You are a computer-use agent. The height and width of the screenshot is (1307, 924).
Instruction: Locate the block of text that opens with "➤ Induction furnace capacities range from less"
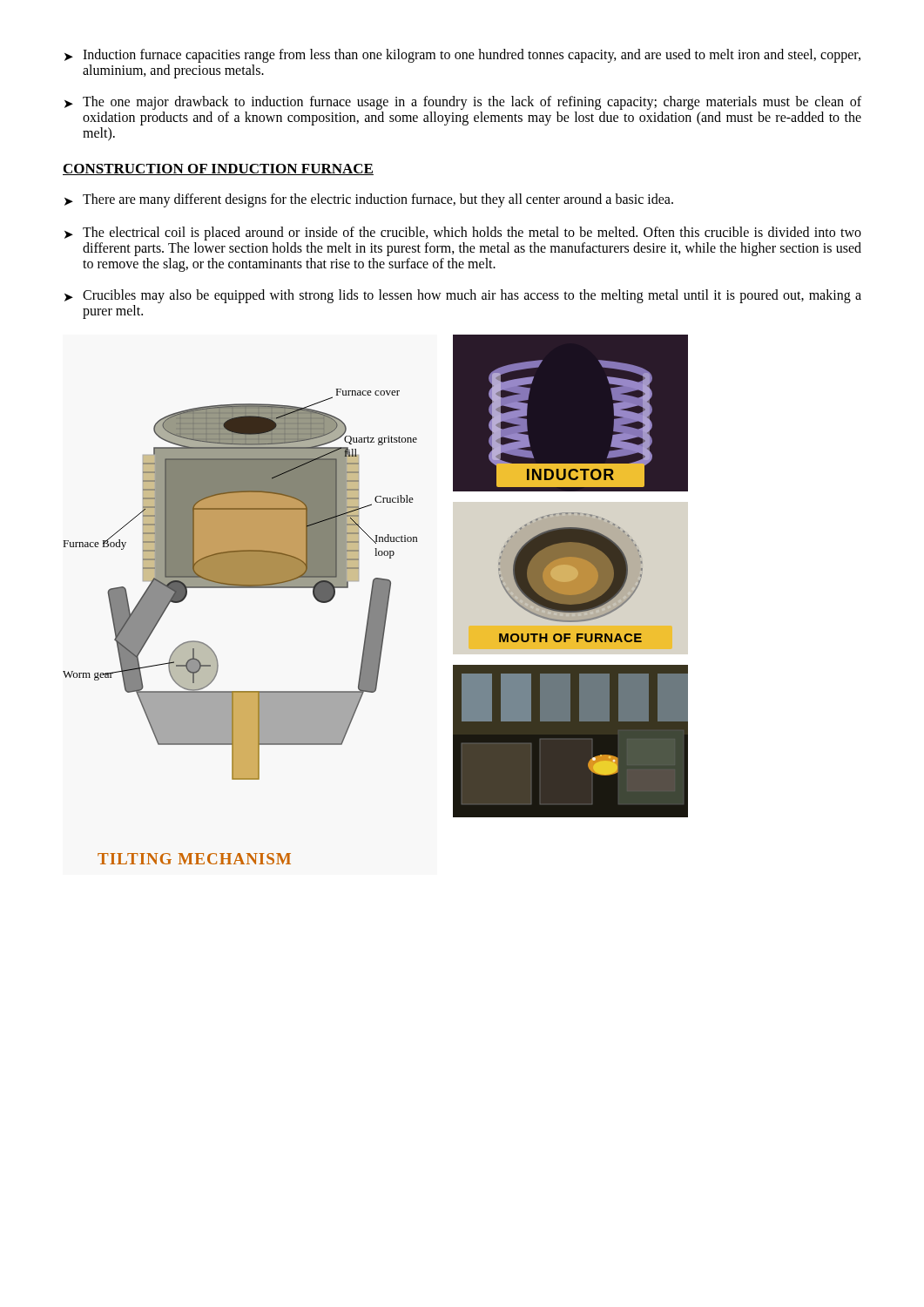[462, 63]
